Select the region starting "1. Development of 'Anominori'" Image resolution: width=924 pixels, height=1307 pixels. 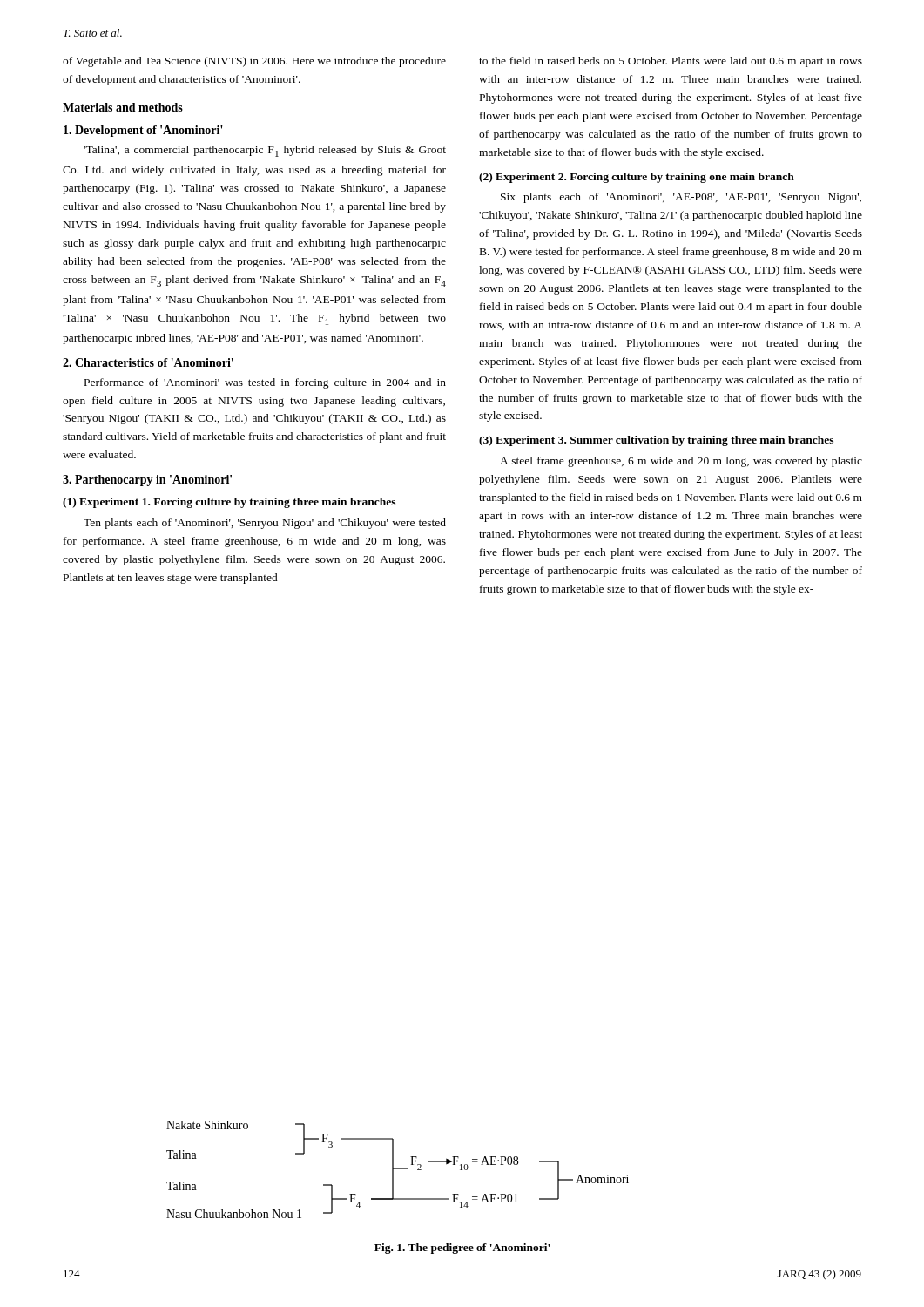click(143, 130)
